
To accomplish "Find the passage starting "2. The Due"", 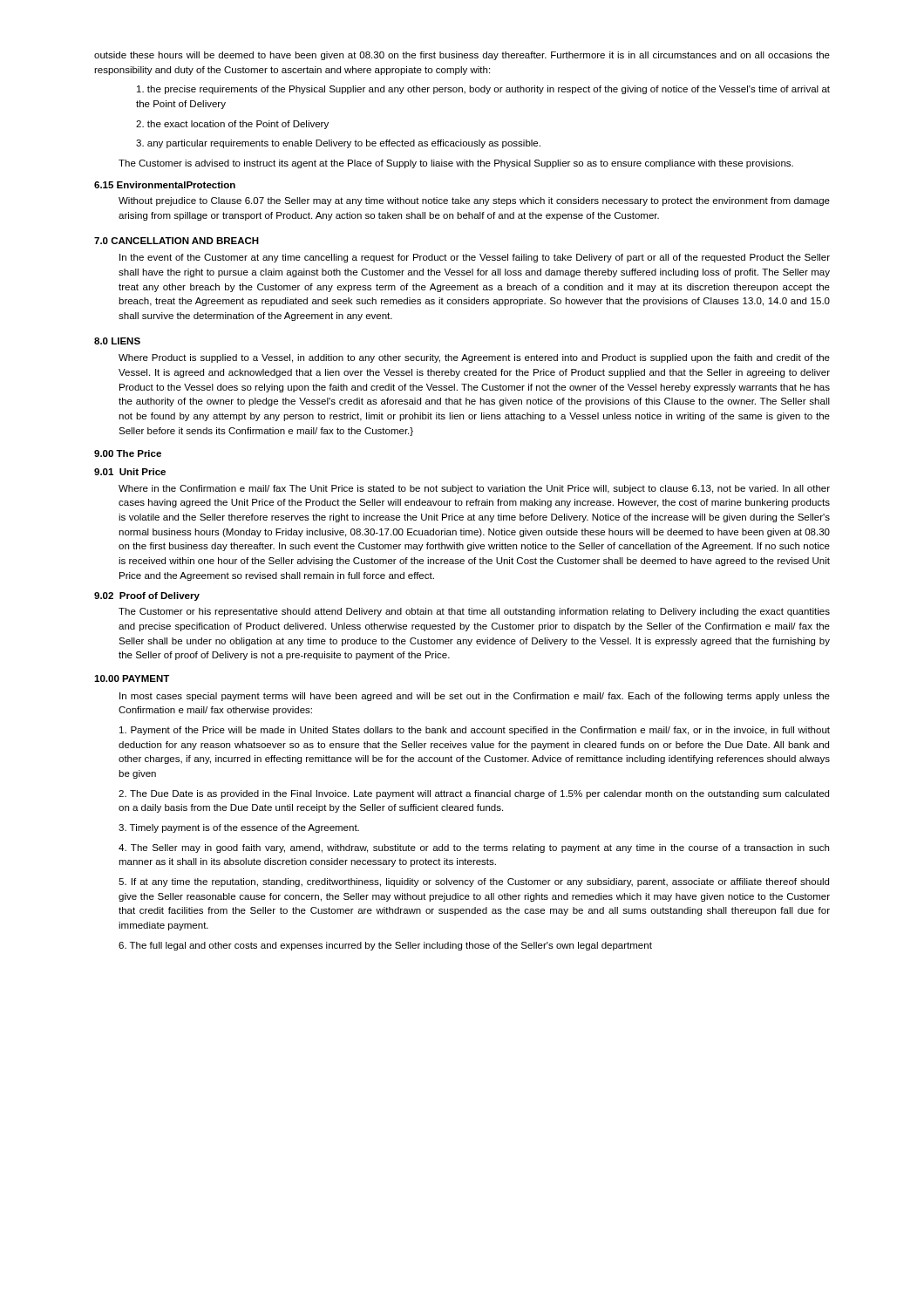I will pos(474,800).
